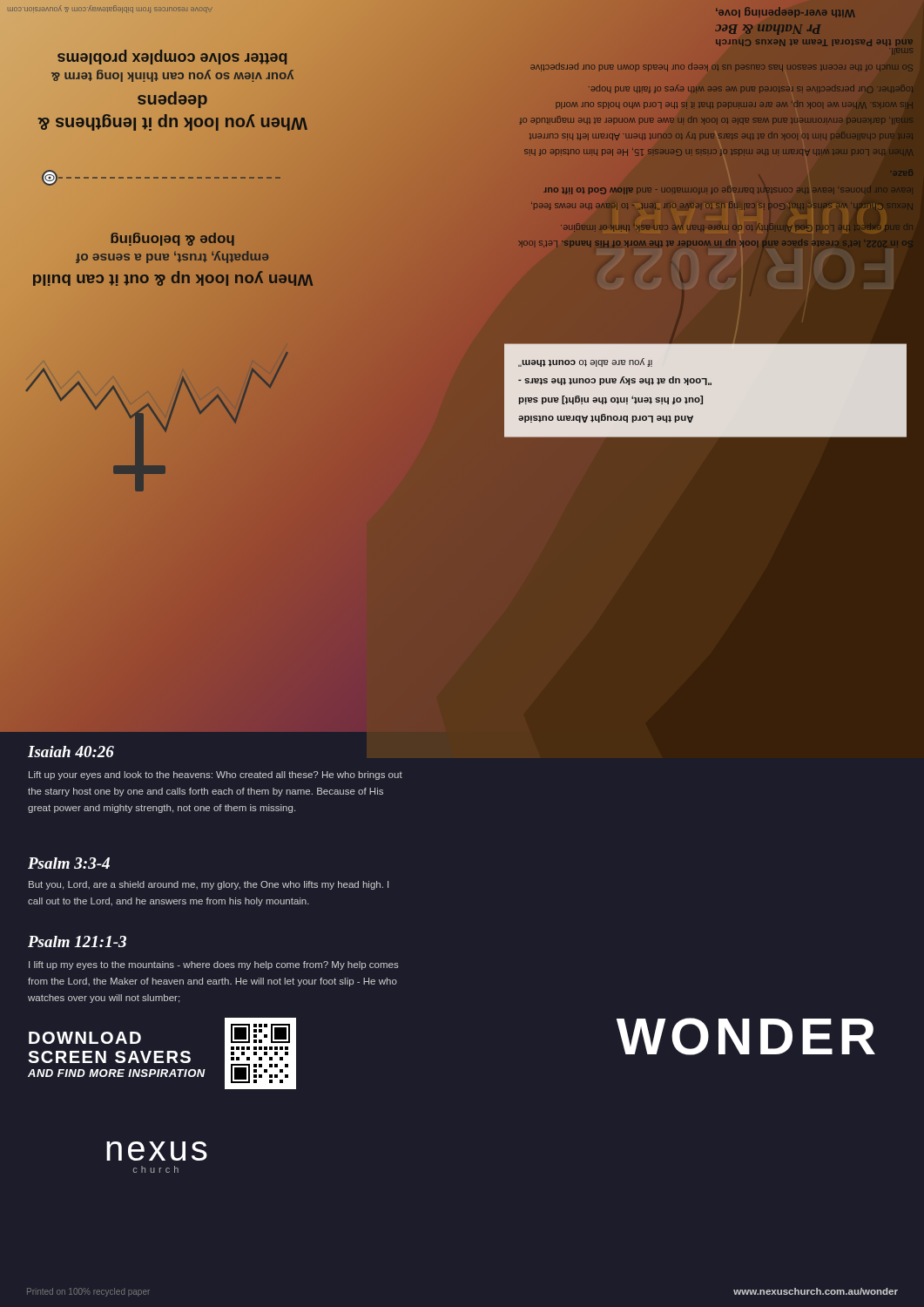The image size is (924, 1307).
Task: Locate the text block that says "Lift up your eyes and look"
Action: tap(215, 791)
